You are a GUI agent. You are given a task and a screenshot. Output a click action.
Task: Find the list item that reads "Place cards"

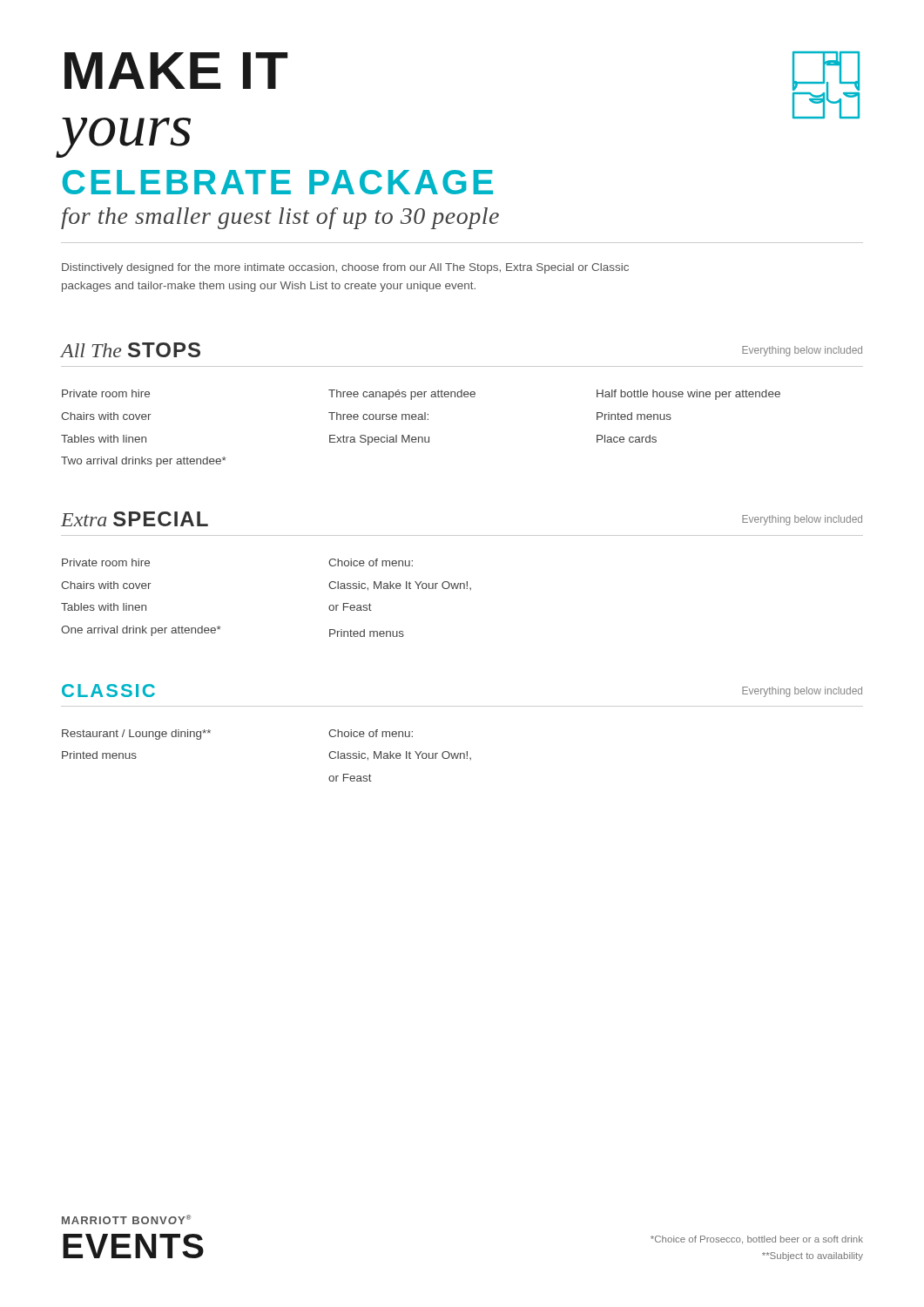(x=626, y=438)
